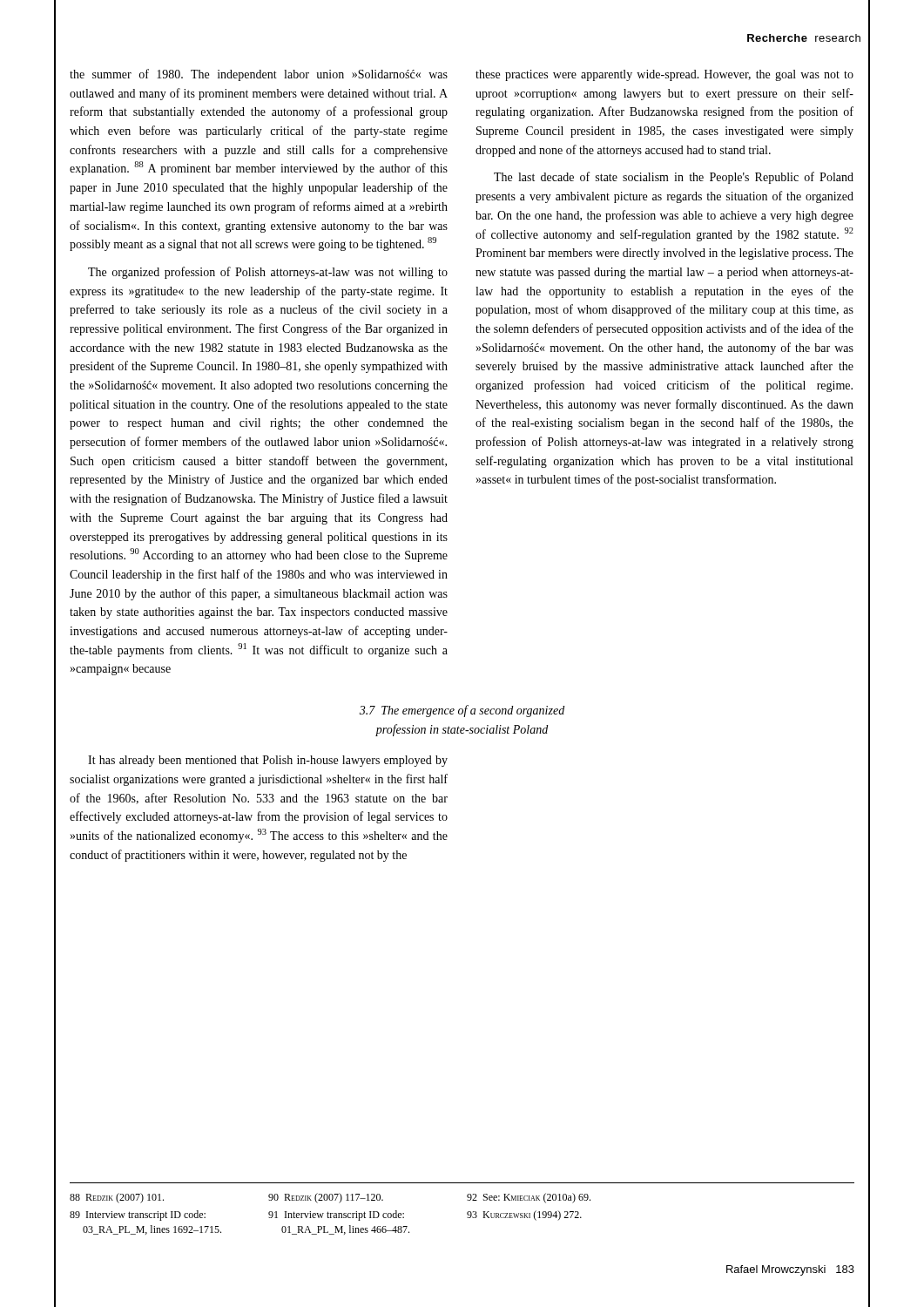Select the text block that reads "these practices were apparently wide-spread. However, the"
This screenshot has height=1307, width=924.
click(664, 278)
